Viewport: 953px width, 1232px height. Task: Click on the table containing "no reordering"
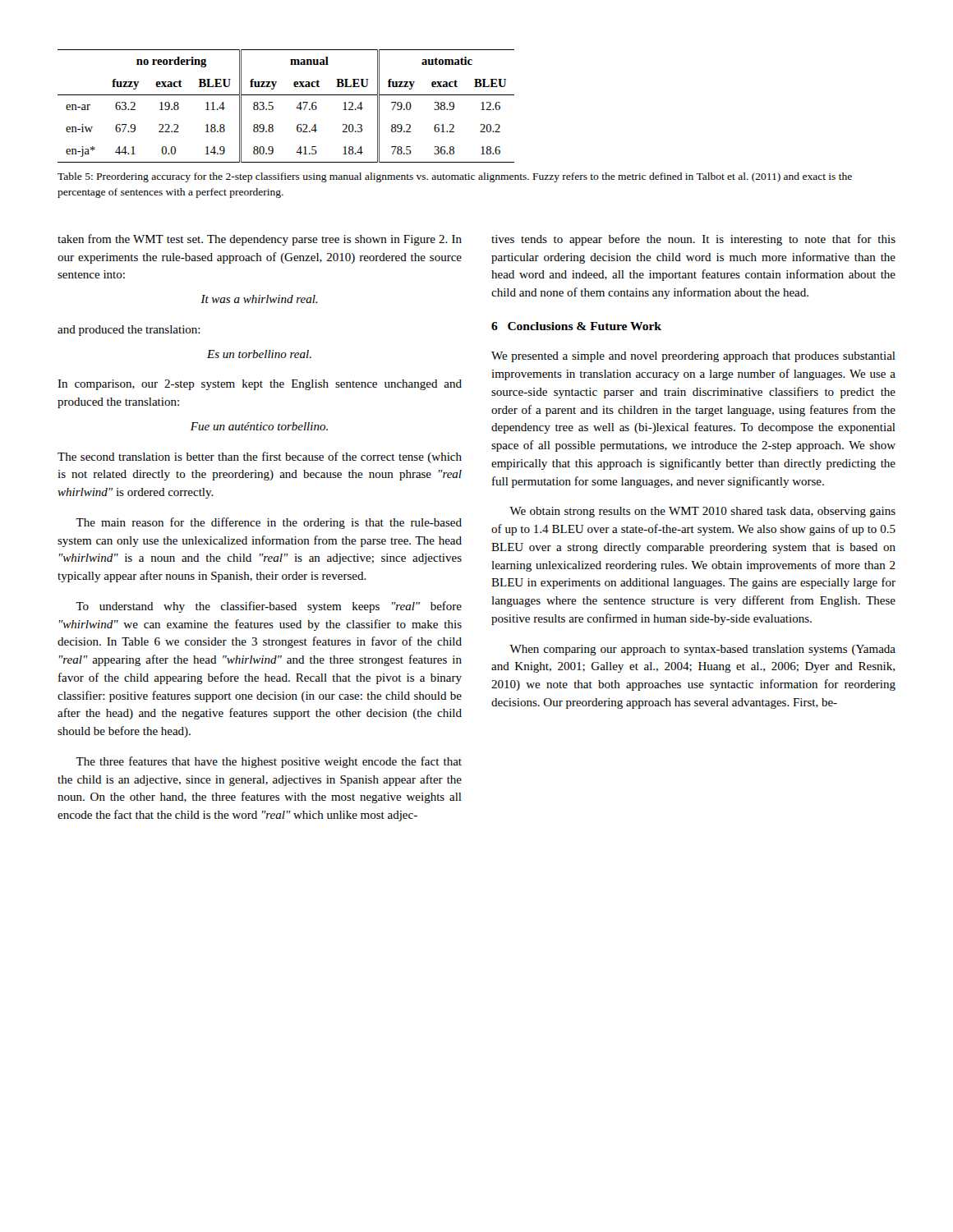point(476,106)
